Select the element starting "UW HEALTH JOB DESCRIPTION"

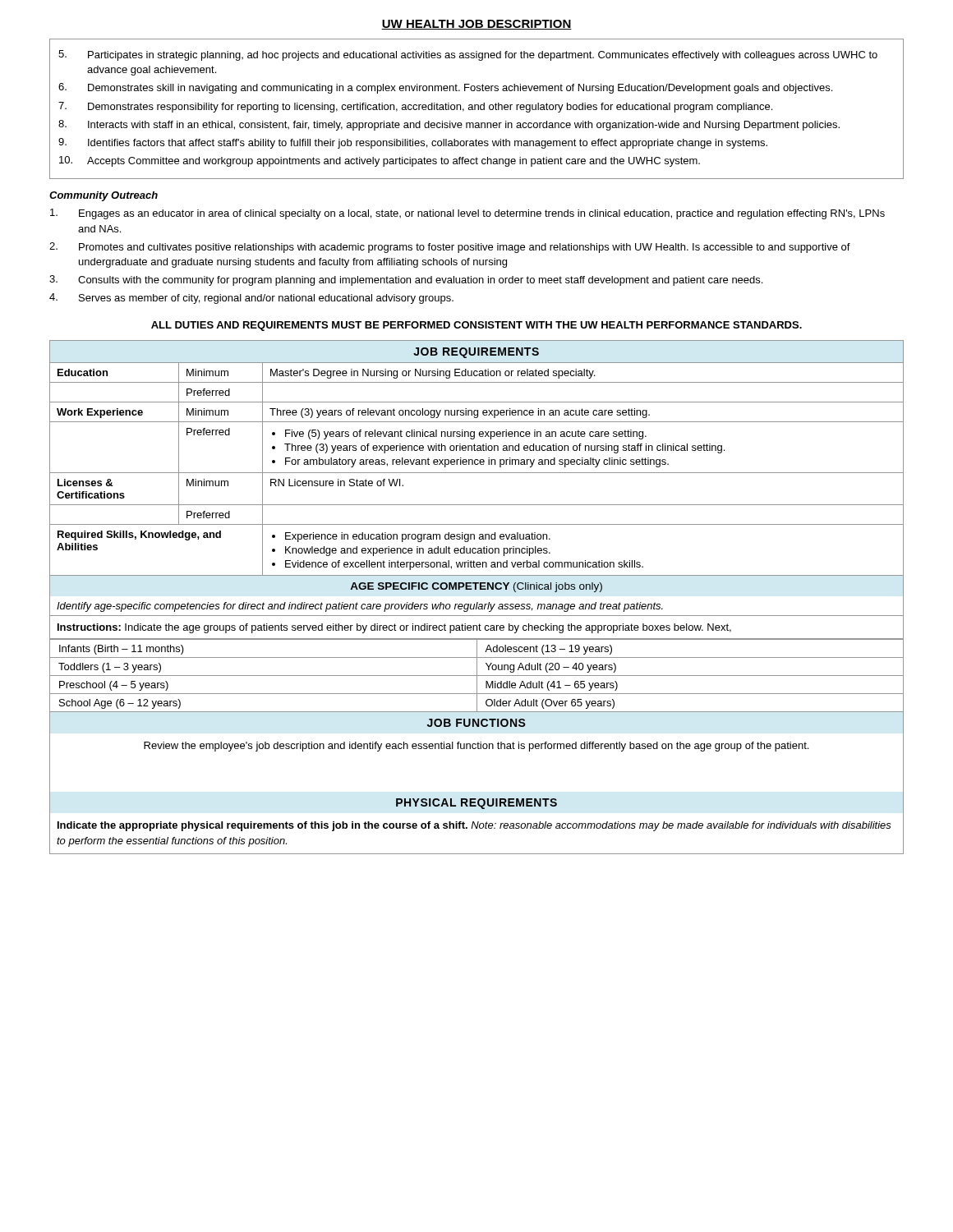point(476,23)
